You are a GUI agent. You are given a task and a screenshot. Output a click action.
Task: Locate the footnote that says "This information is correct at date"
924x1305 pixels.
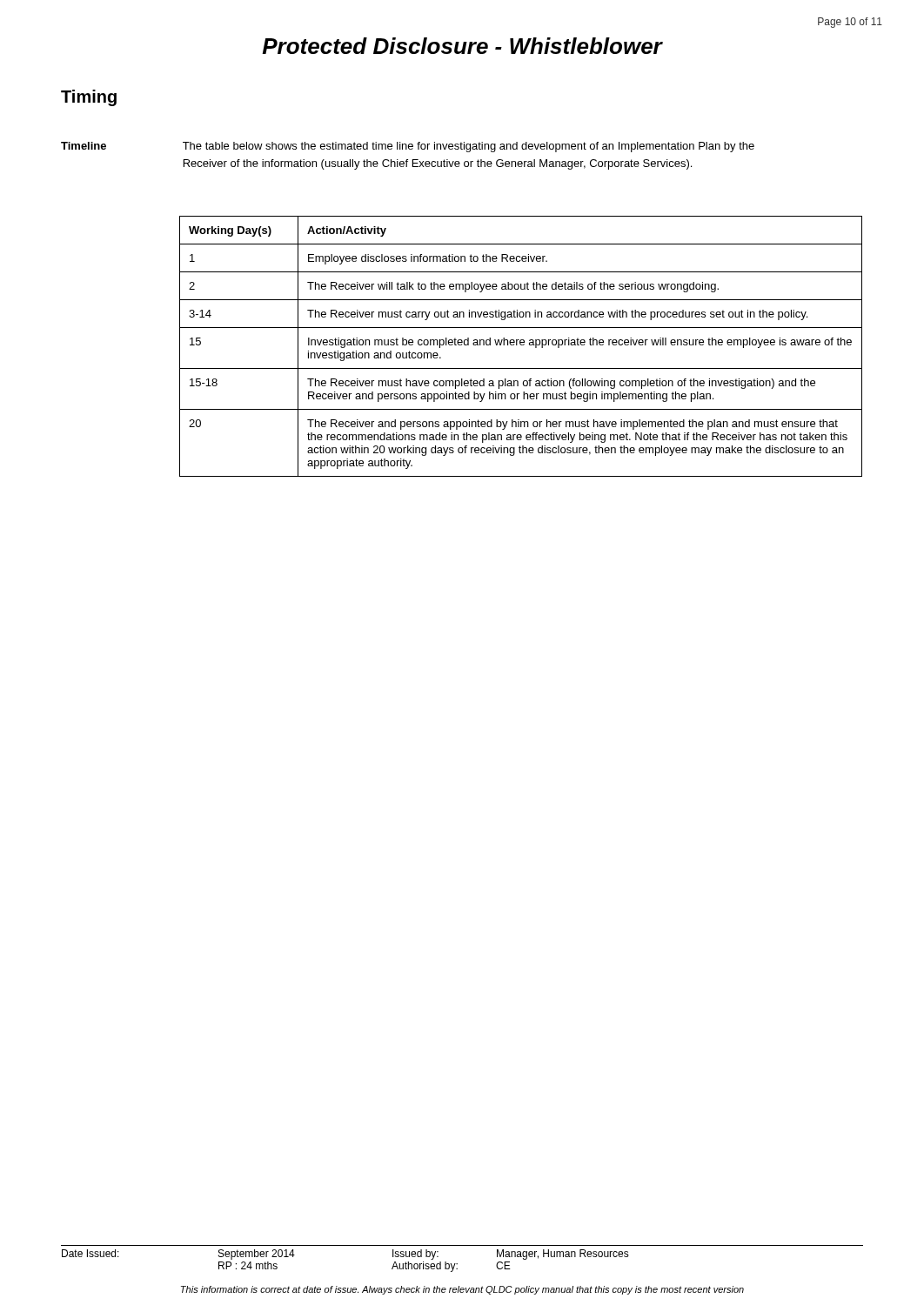point(462,1289)
